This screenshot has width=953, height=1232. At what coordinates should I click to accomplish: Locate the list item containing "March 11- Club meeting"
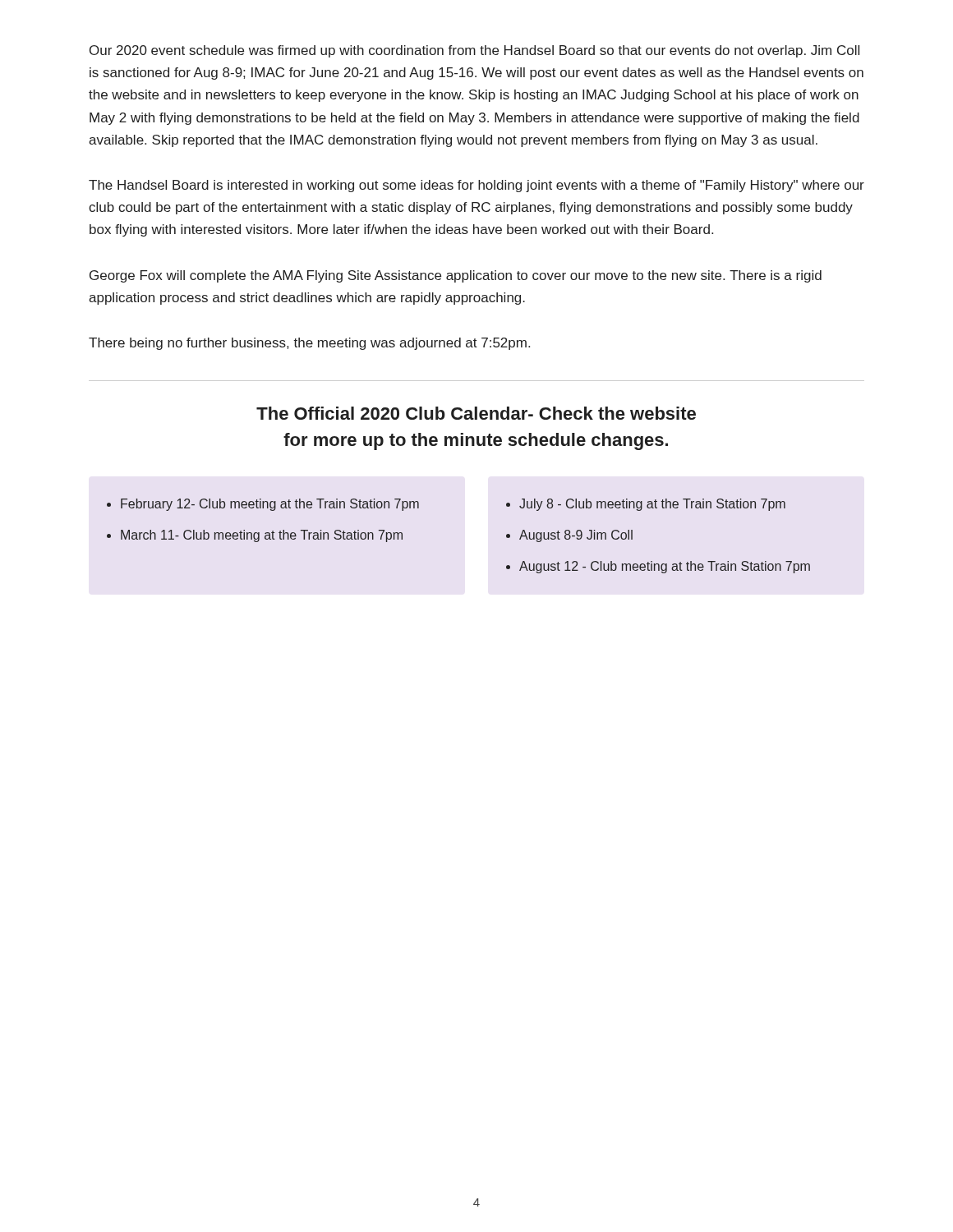(262, 535)
